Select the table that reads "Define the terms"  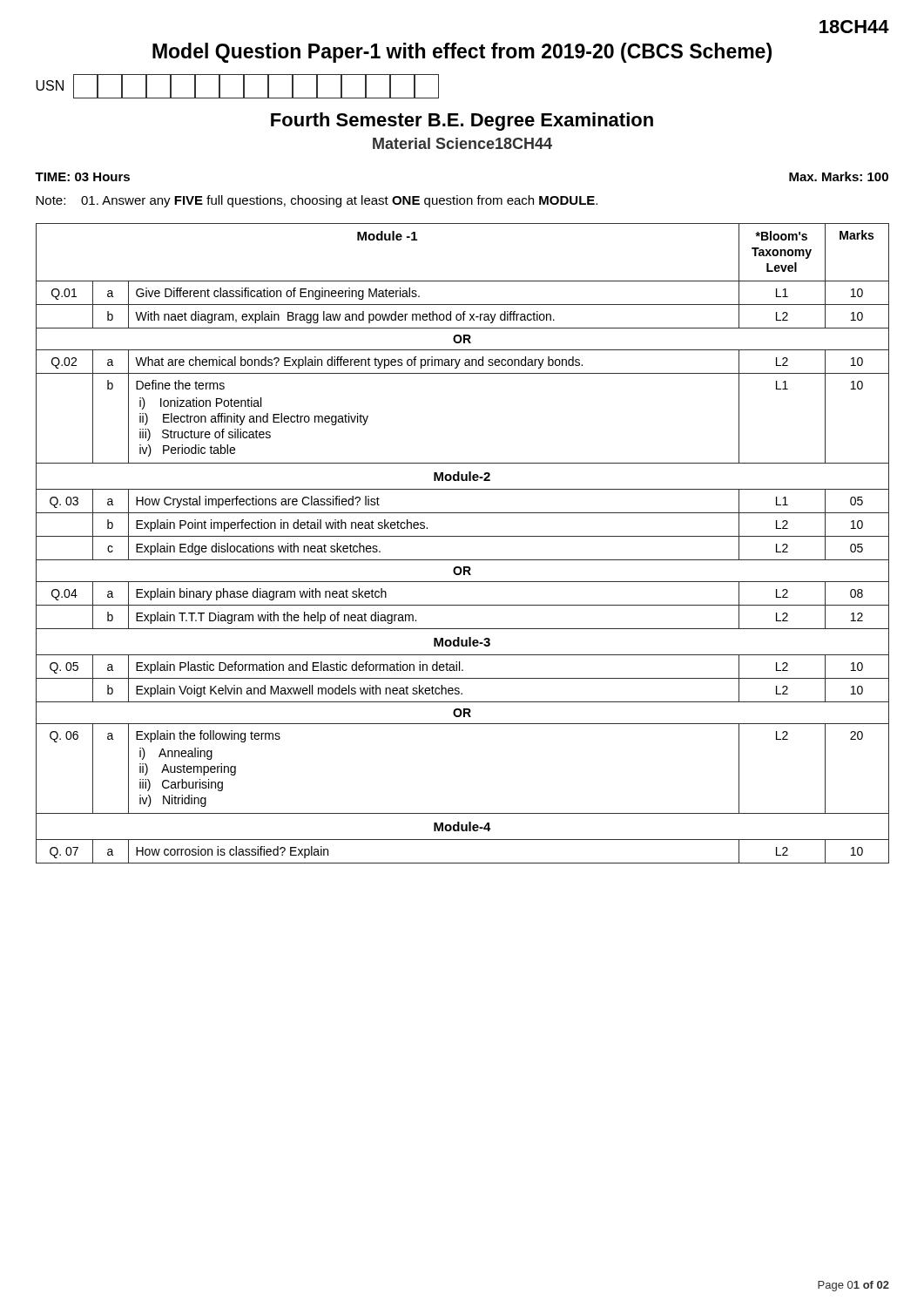tap(462, 543)
